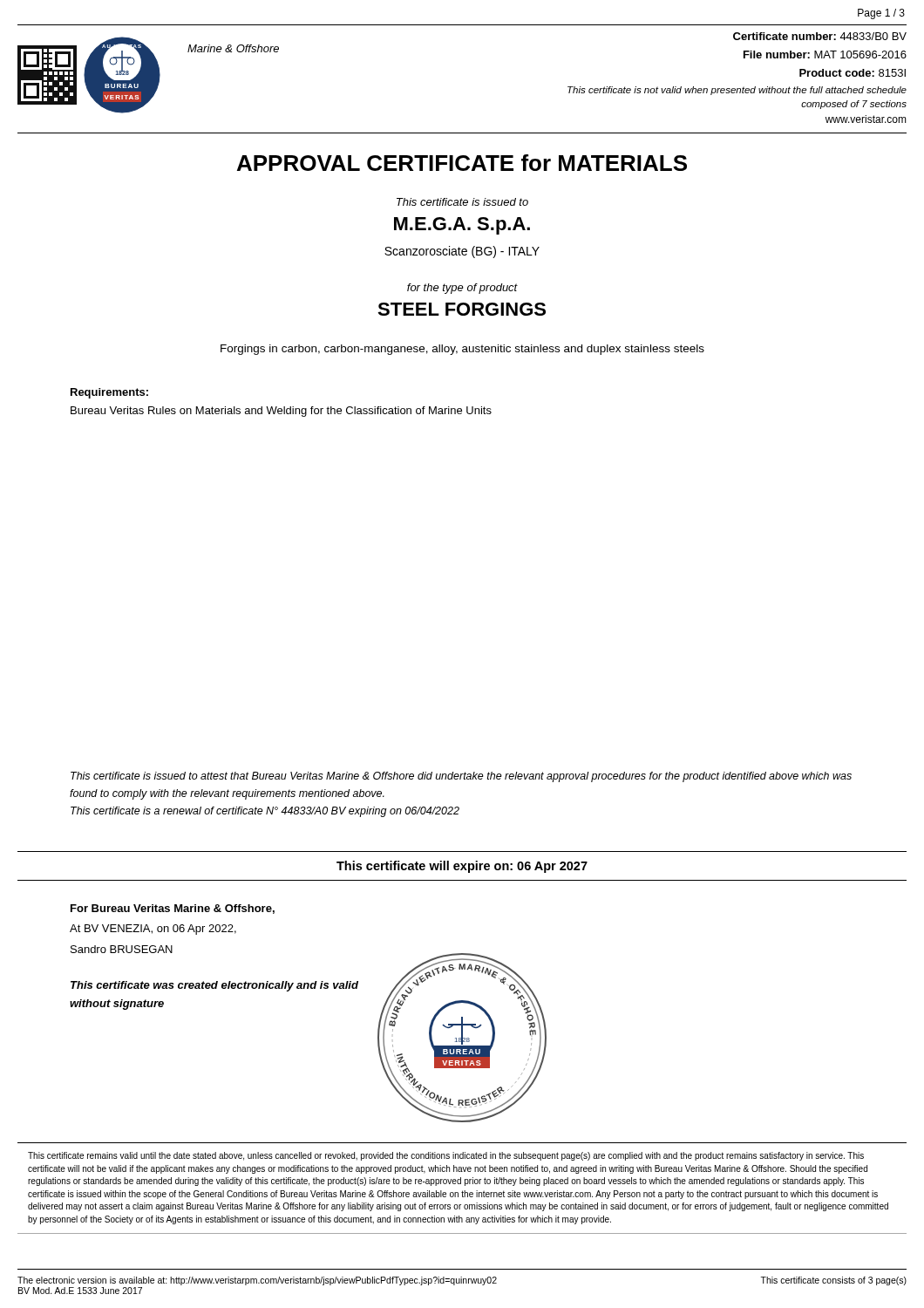Click on the text block with the text "This certificate was created electronically"
Screen dimensions: 1308x924
click(214, 994)
